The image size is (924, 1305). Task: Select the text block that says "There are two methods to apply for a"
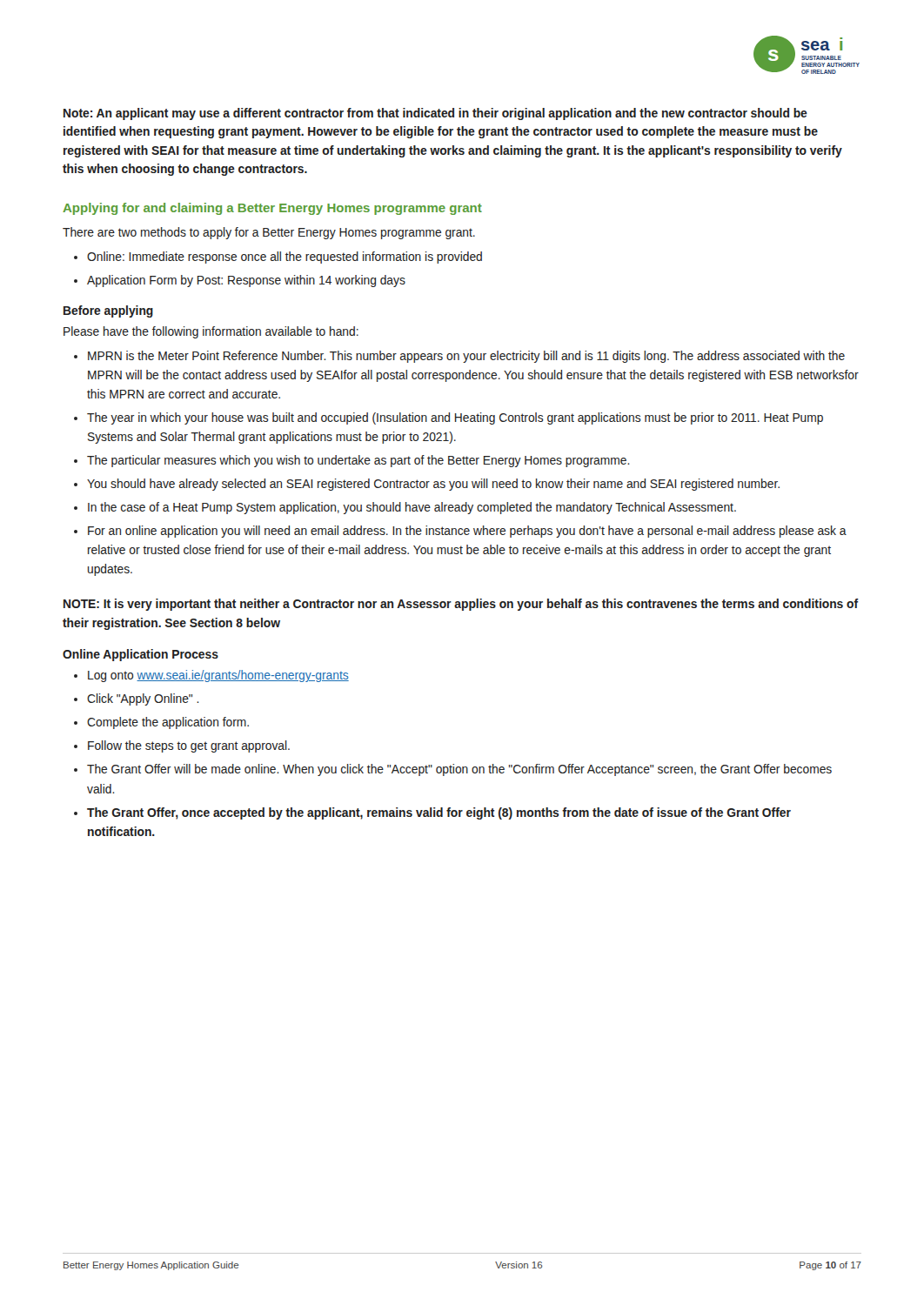(269, 232)
